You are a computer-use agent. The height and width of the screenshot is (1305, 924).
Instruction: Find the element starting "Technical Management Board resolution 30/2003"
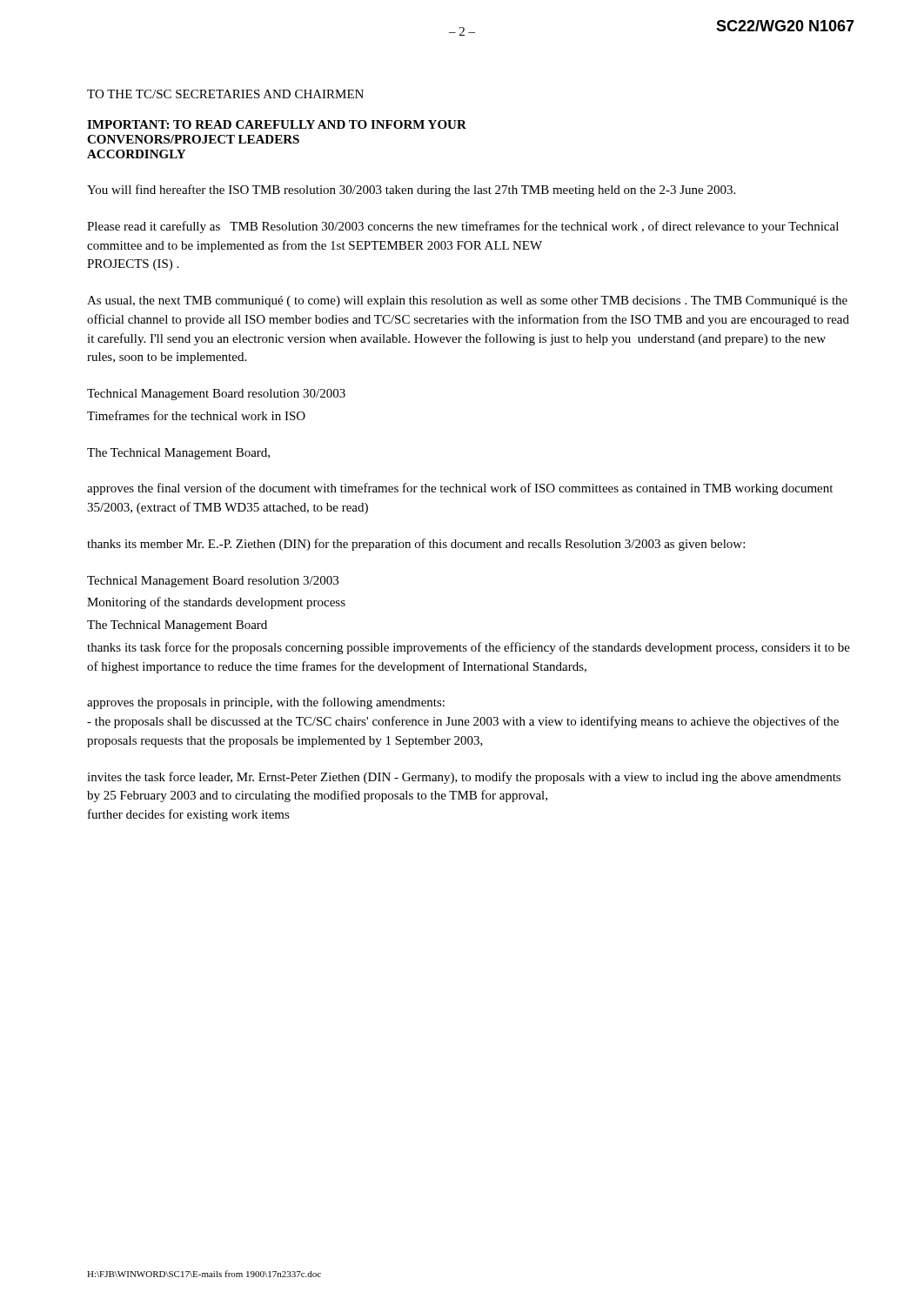point(216,393)
